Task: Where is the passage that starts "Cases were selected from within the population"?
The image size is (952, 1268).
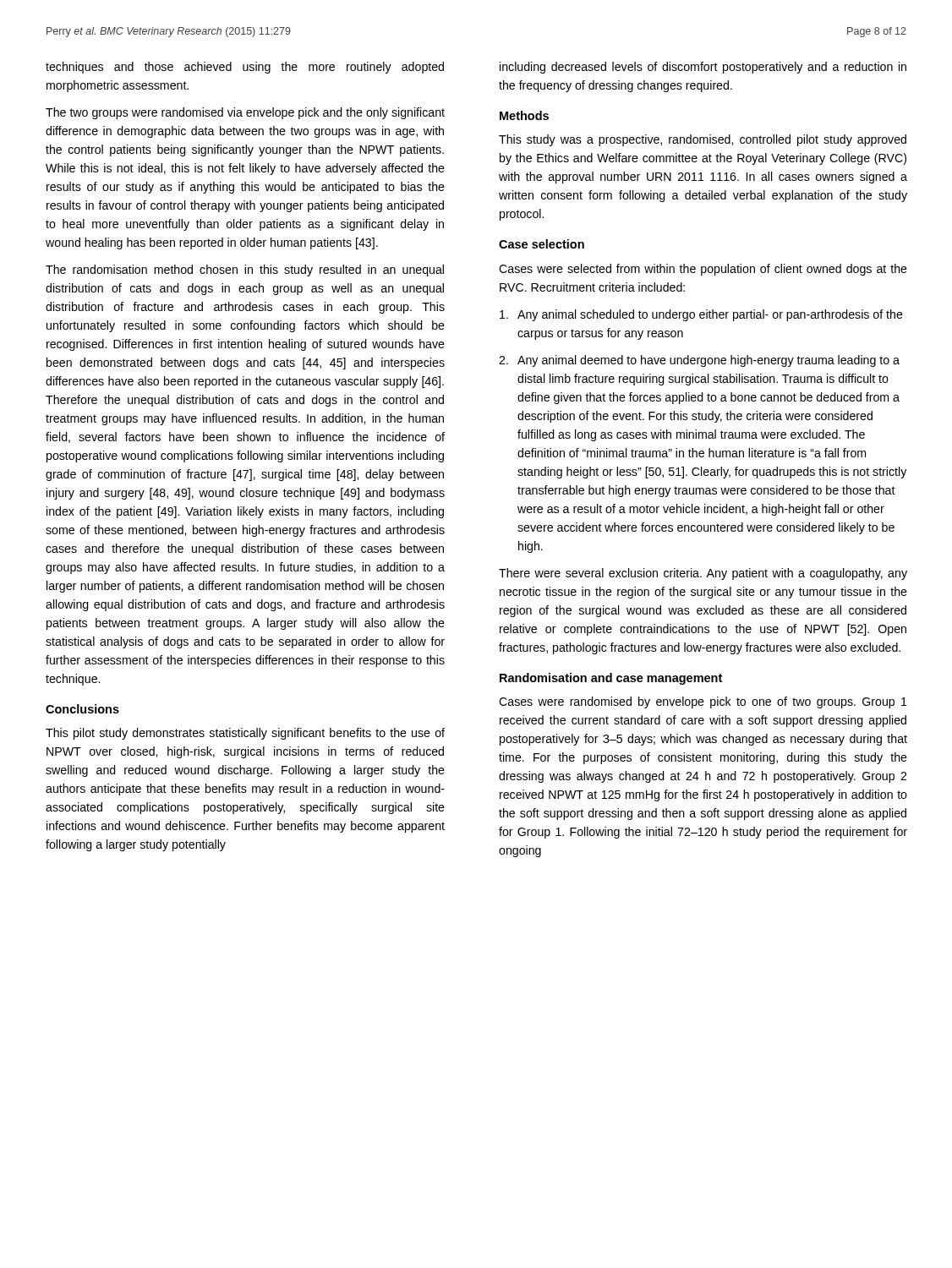Action: pos(703,278)
